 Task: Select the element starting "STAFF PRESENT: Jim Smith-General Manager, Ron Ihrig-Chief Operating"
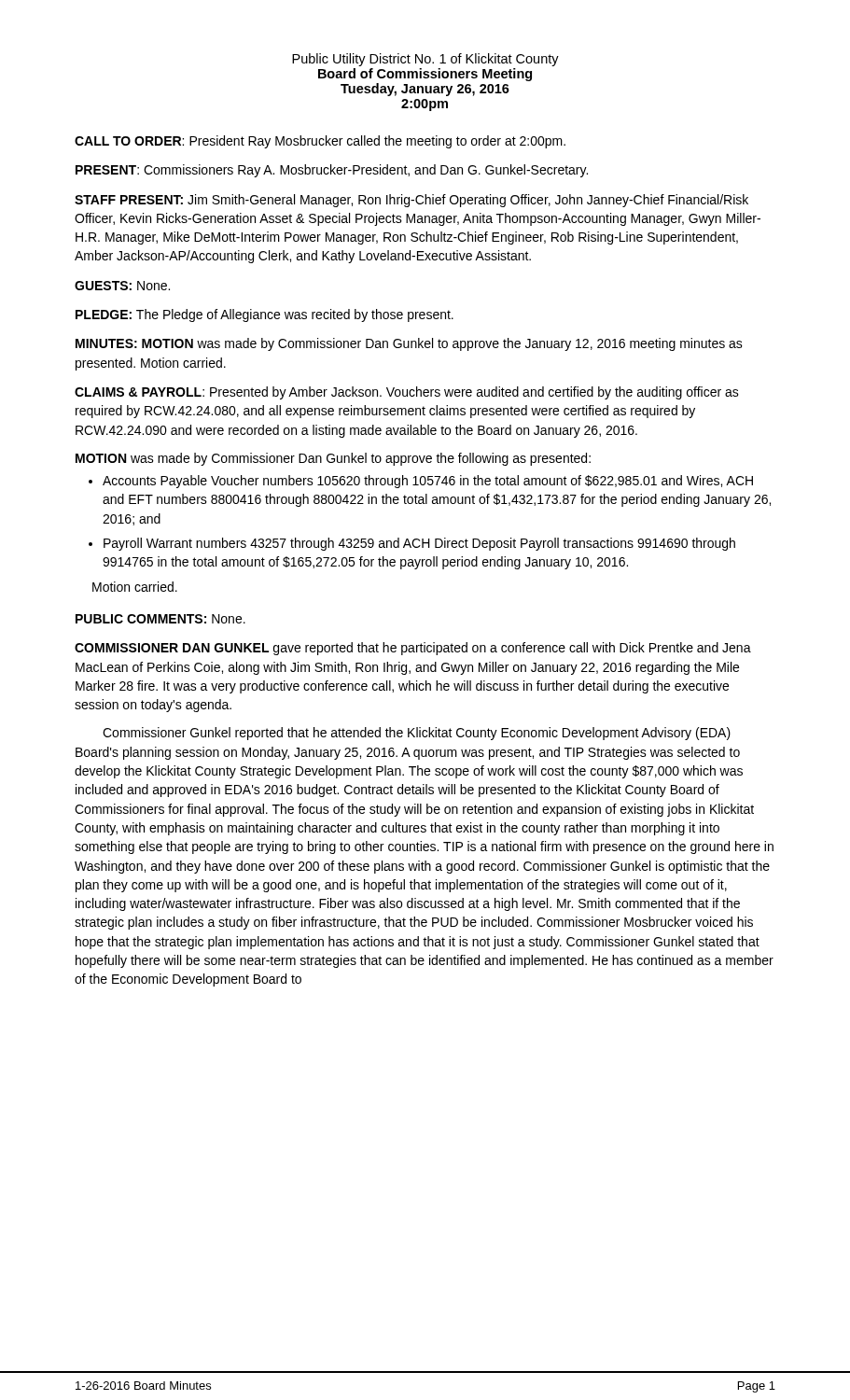coord(418,228)
